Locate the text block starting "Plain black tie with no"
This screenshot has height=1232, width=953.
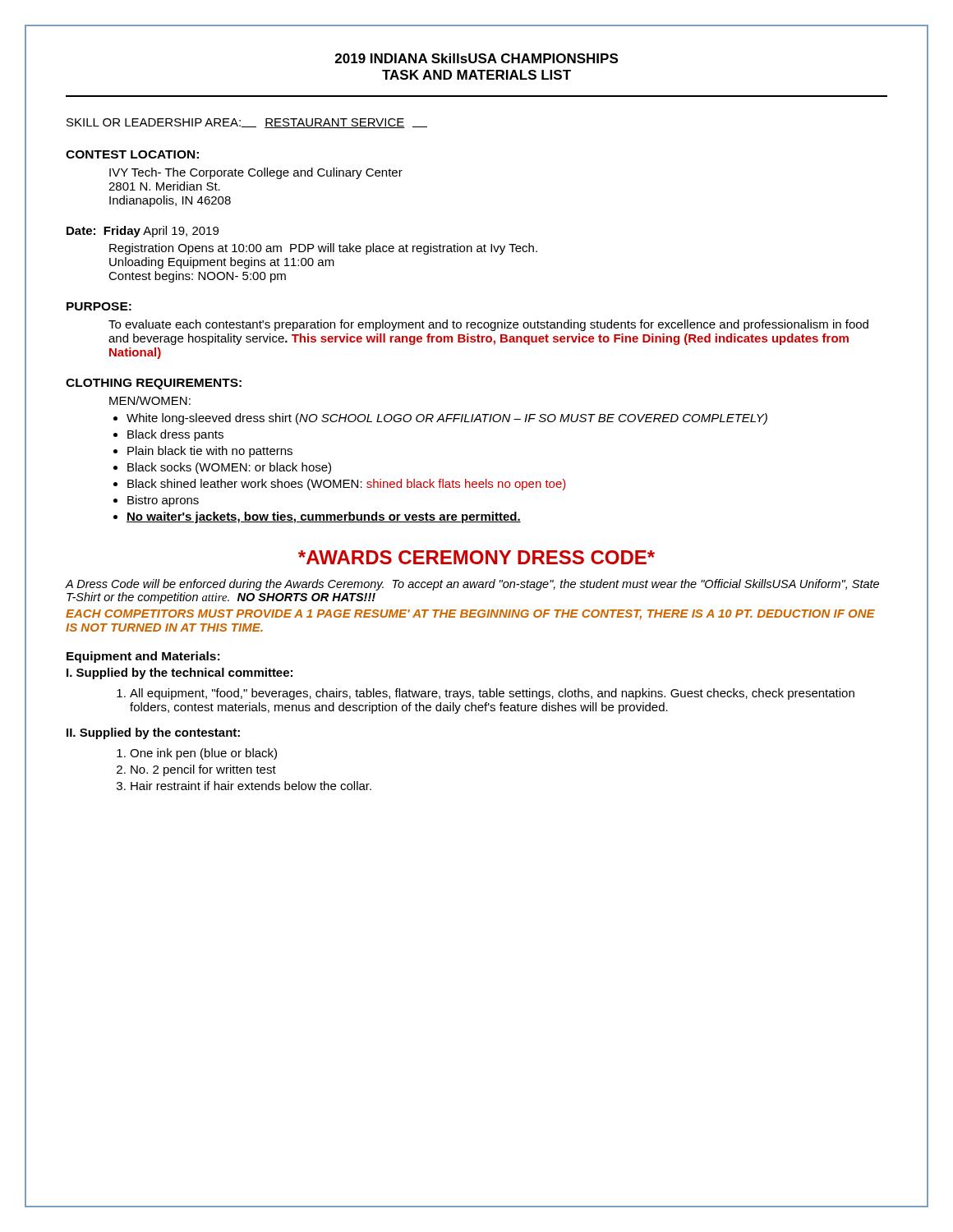click(x=210, y=450)
